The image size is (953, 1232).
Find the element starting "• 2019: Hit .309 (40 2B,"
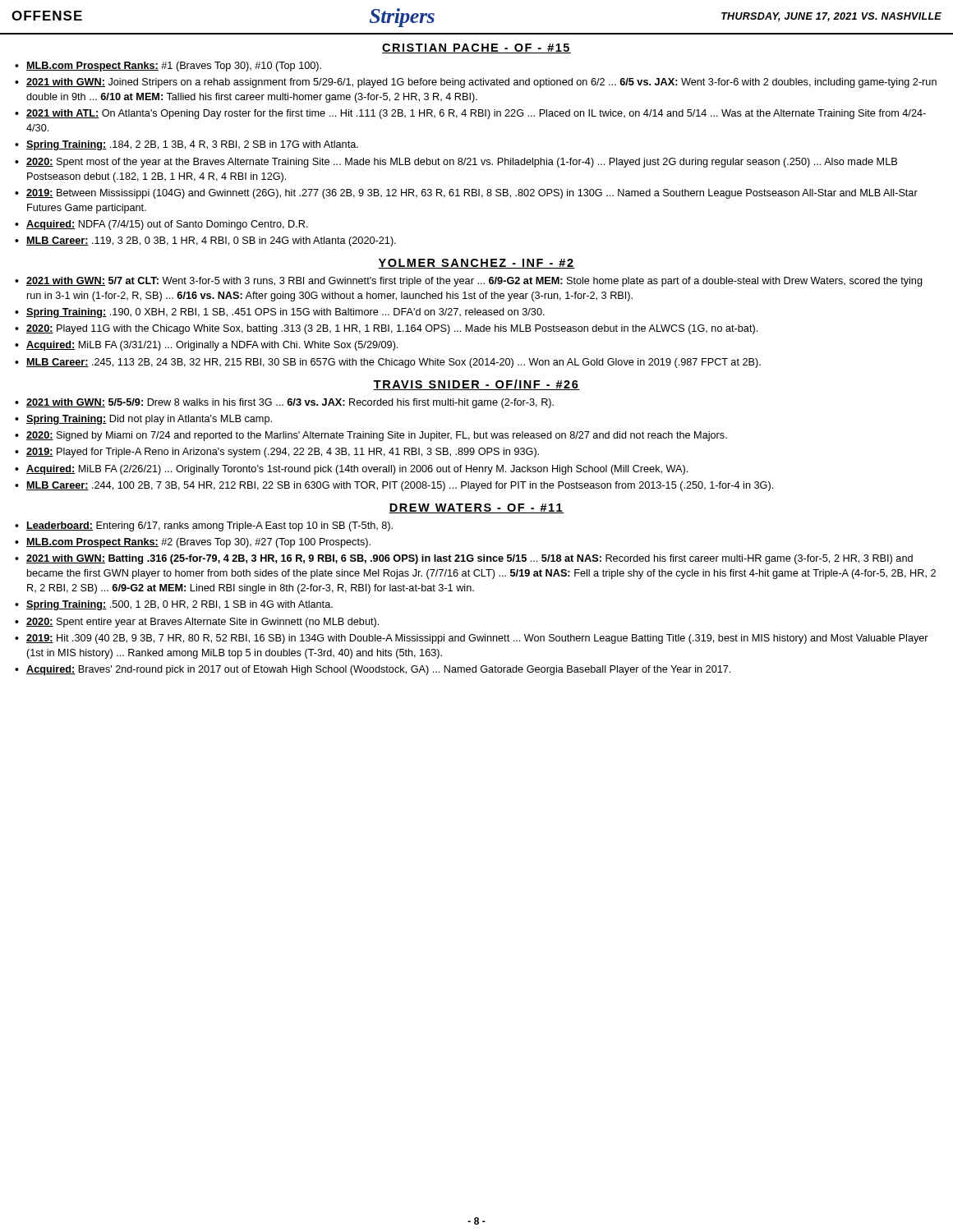pos(476,645)
